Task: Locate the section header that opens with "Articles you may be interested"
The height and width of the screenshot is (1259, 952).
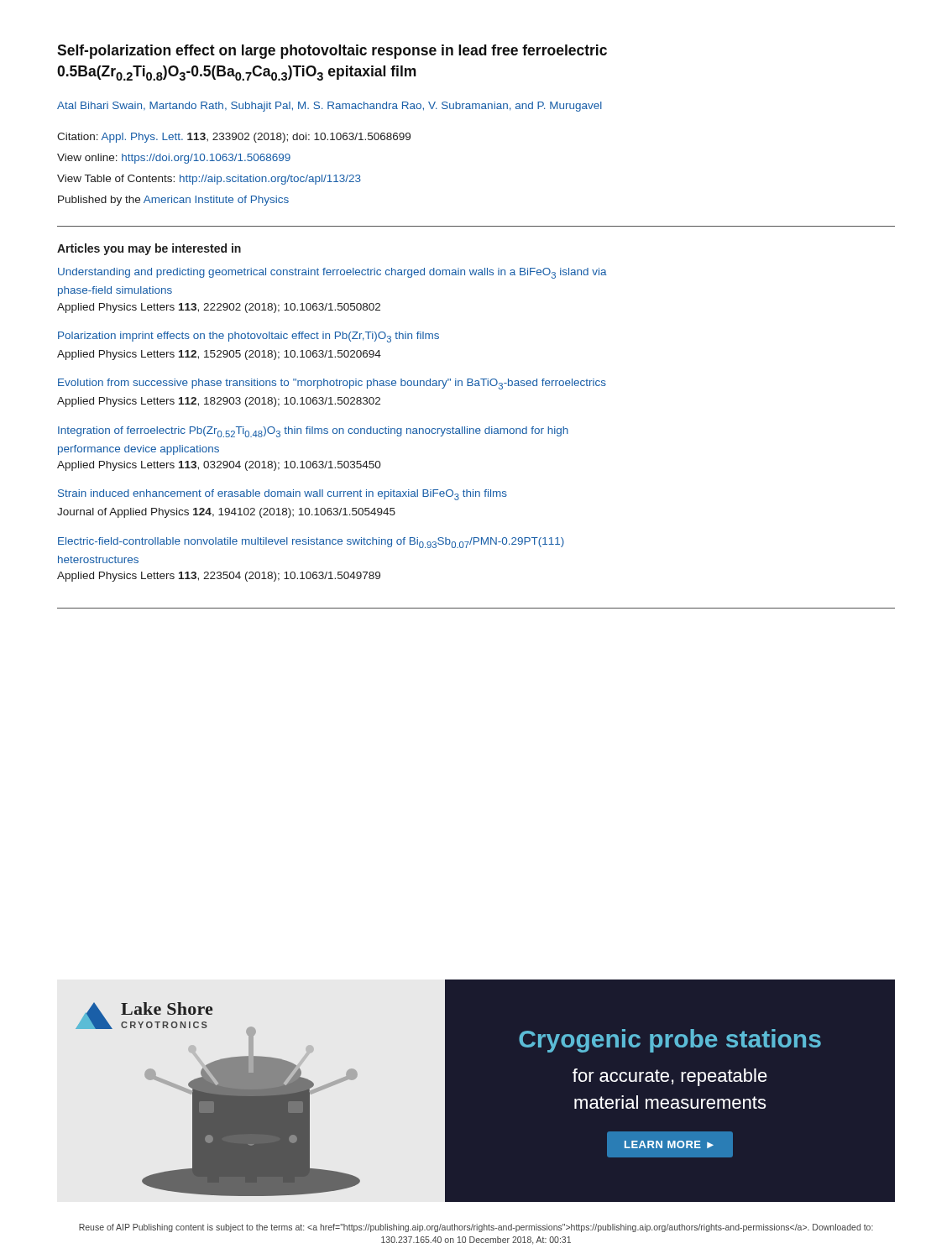Action: [x=149, y=249]
